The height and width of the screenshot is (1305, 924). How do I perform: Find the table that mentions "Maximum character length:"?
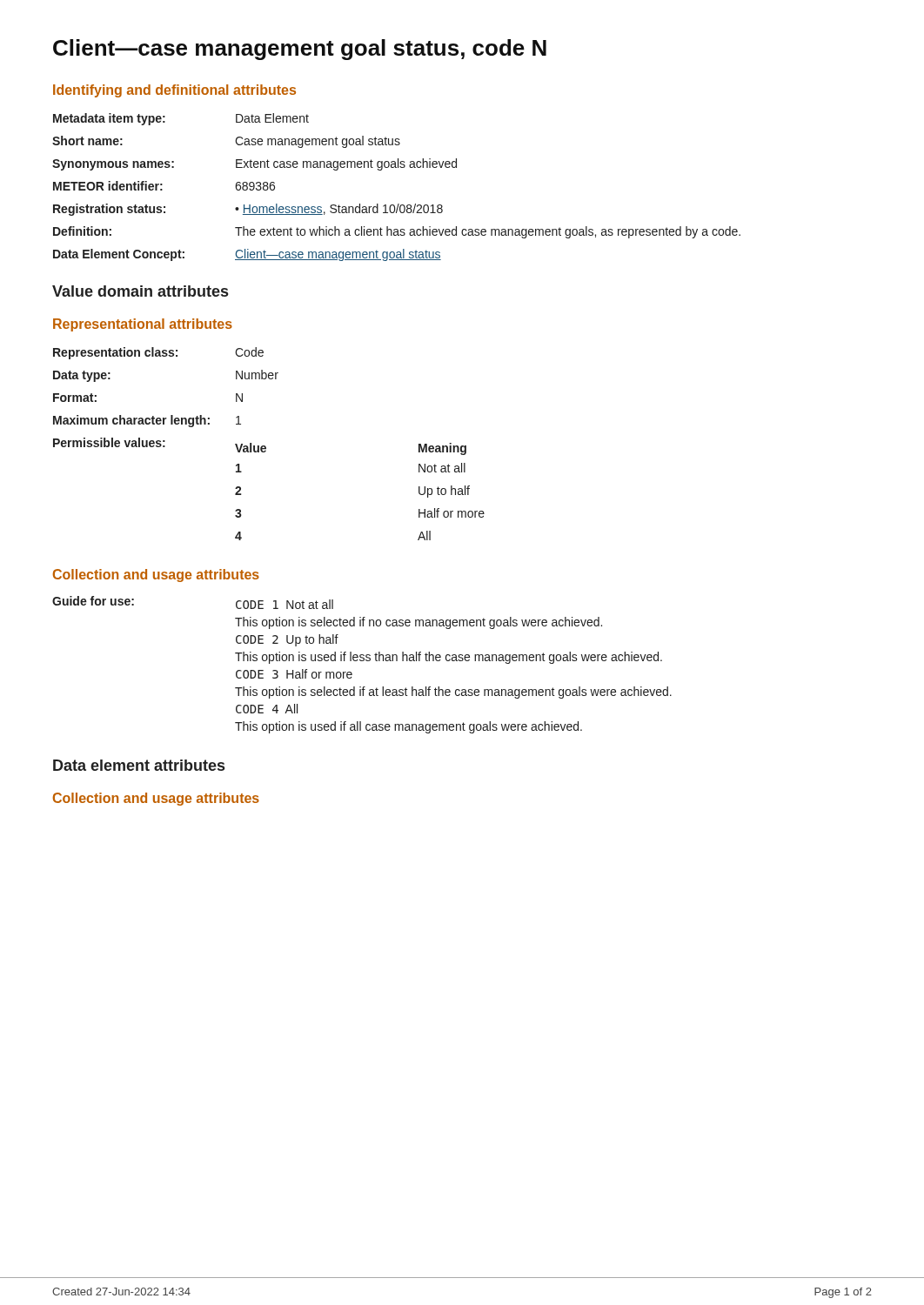[x=462, y=446]
